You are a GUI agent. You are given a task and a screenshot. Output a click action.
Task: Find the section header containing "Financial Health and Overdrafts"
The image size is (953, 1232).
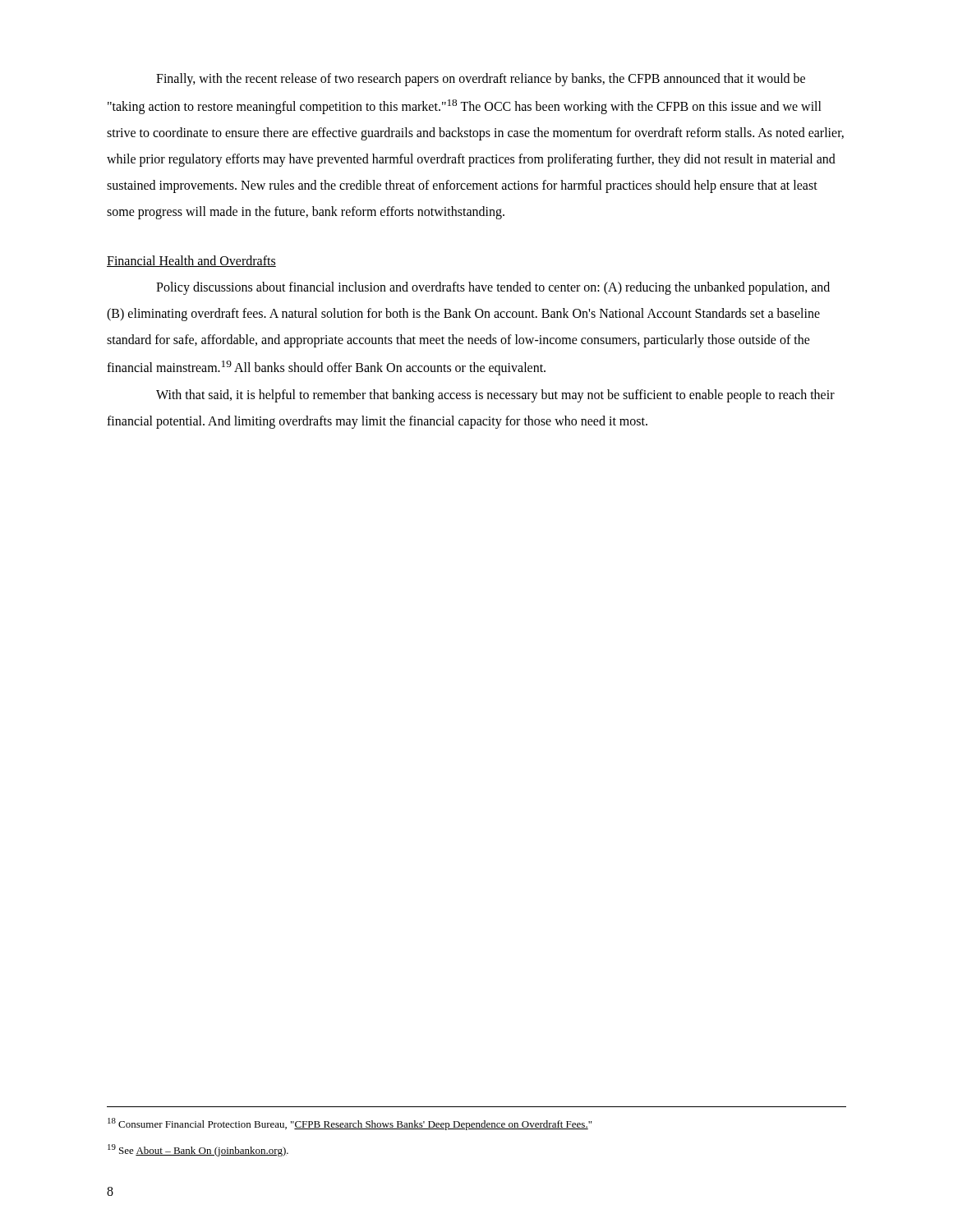[x=191, y=261]
